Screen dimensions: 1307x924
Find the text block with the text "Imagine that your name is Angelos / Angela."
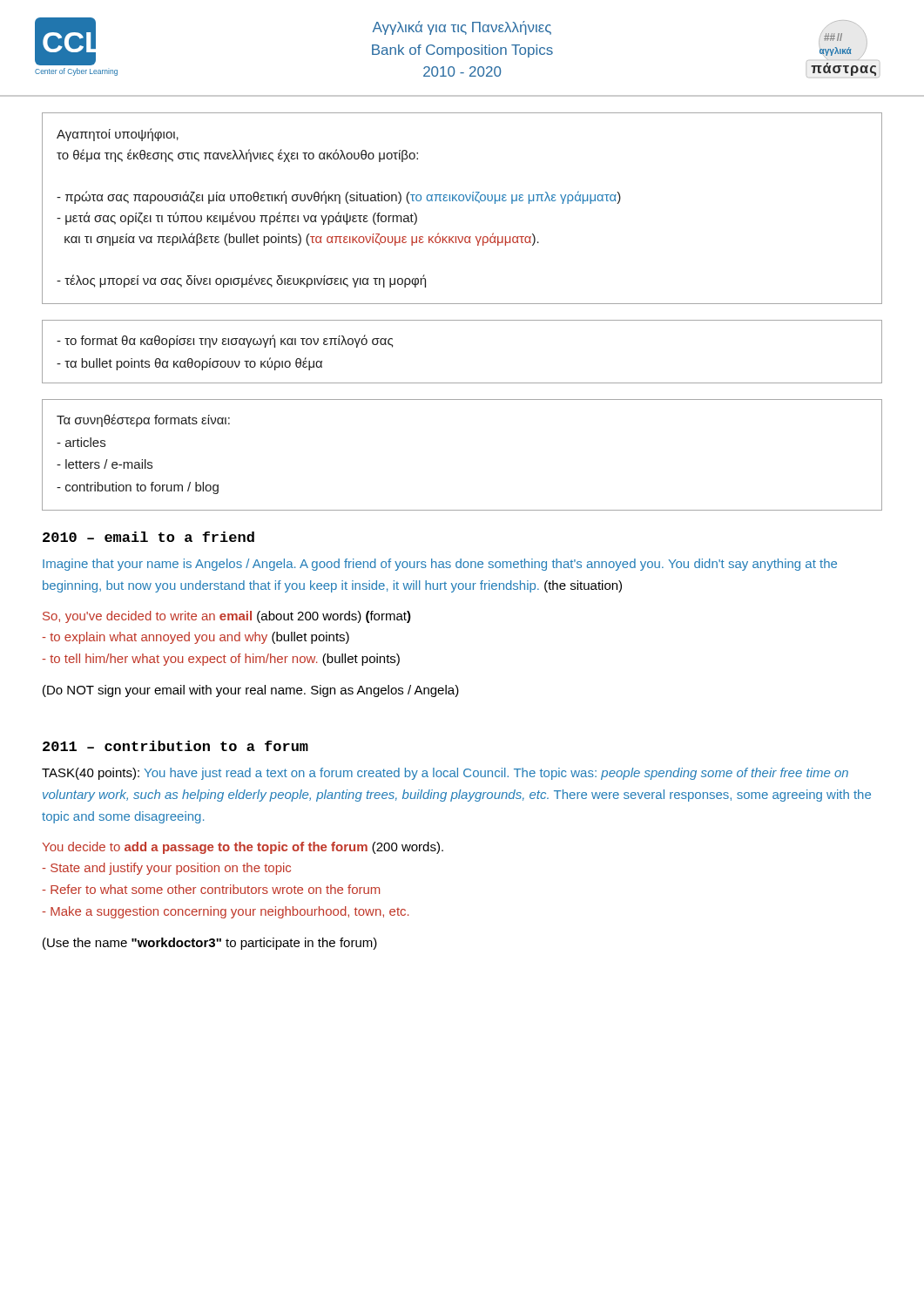[x=440, y=574]
